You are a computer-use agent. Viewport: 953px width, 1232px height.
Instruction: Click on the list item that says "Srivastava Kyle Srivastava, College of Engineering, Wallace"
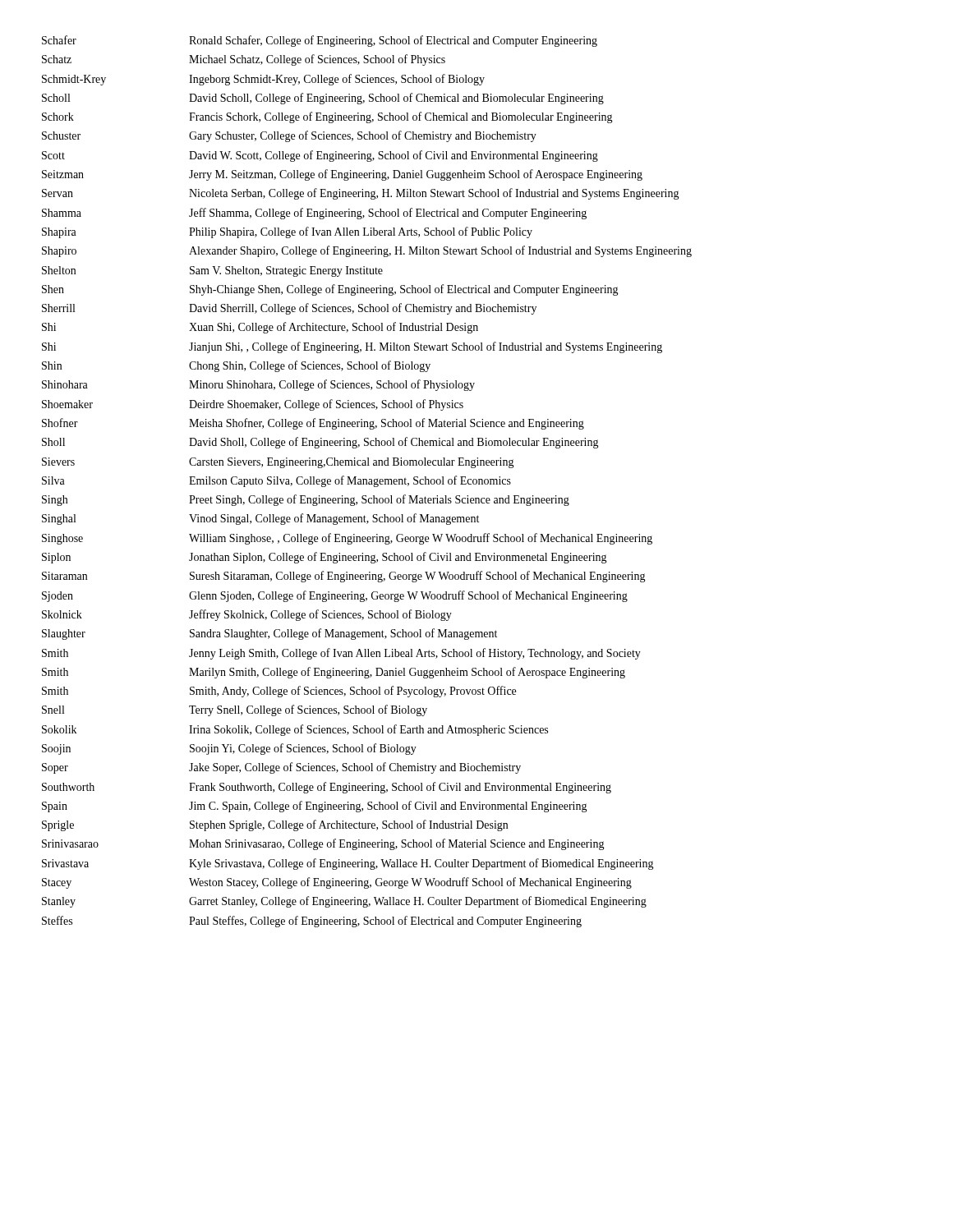(476, 864)
